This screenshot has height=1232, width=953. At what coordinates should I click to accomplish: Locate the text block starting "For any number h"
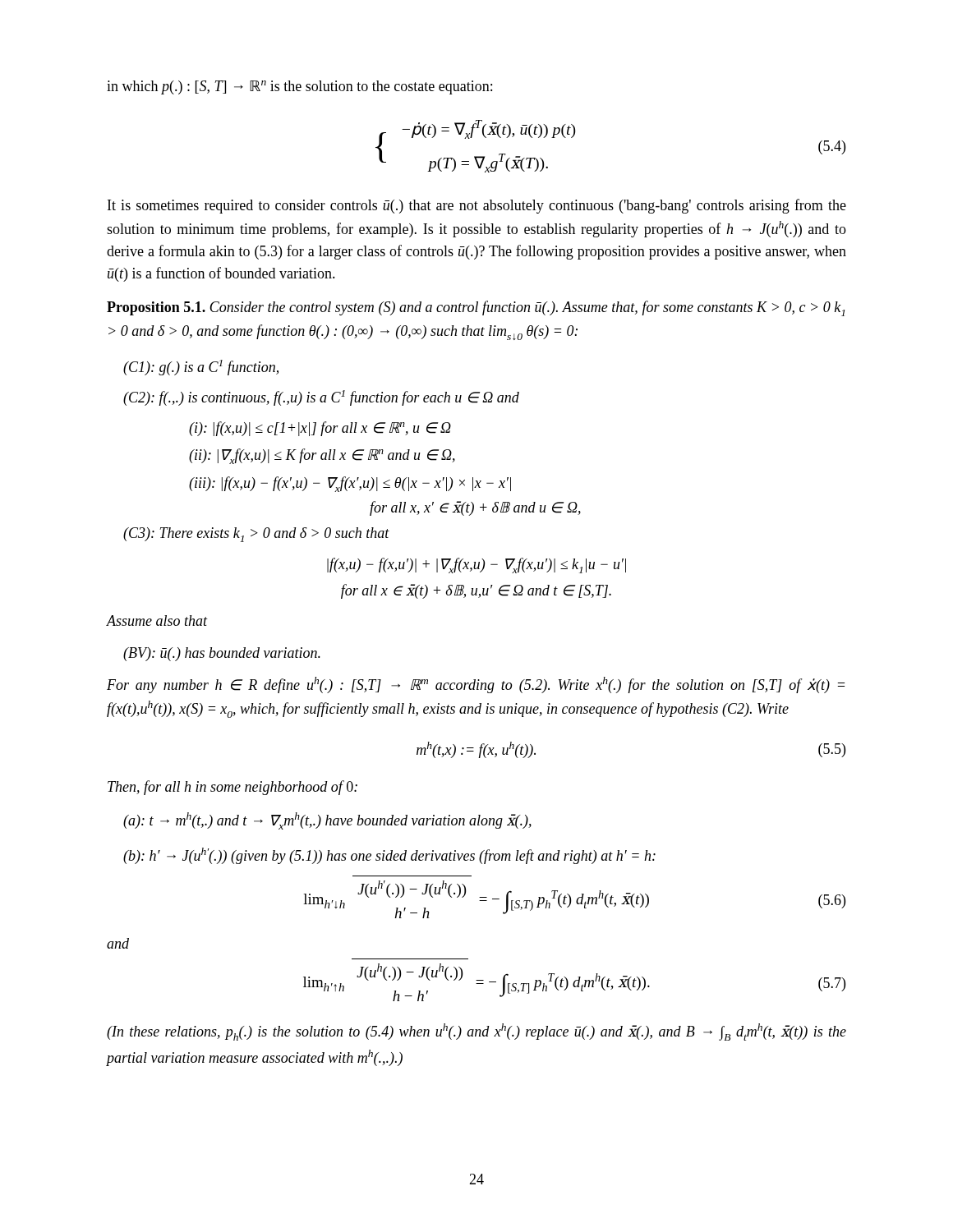click(476, 697)
